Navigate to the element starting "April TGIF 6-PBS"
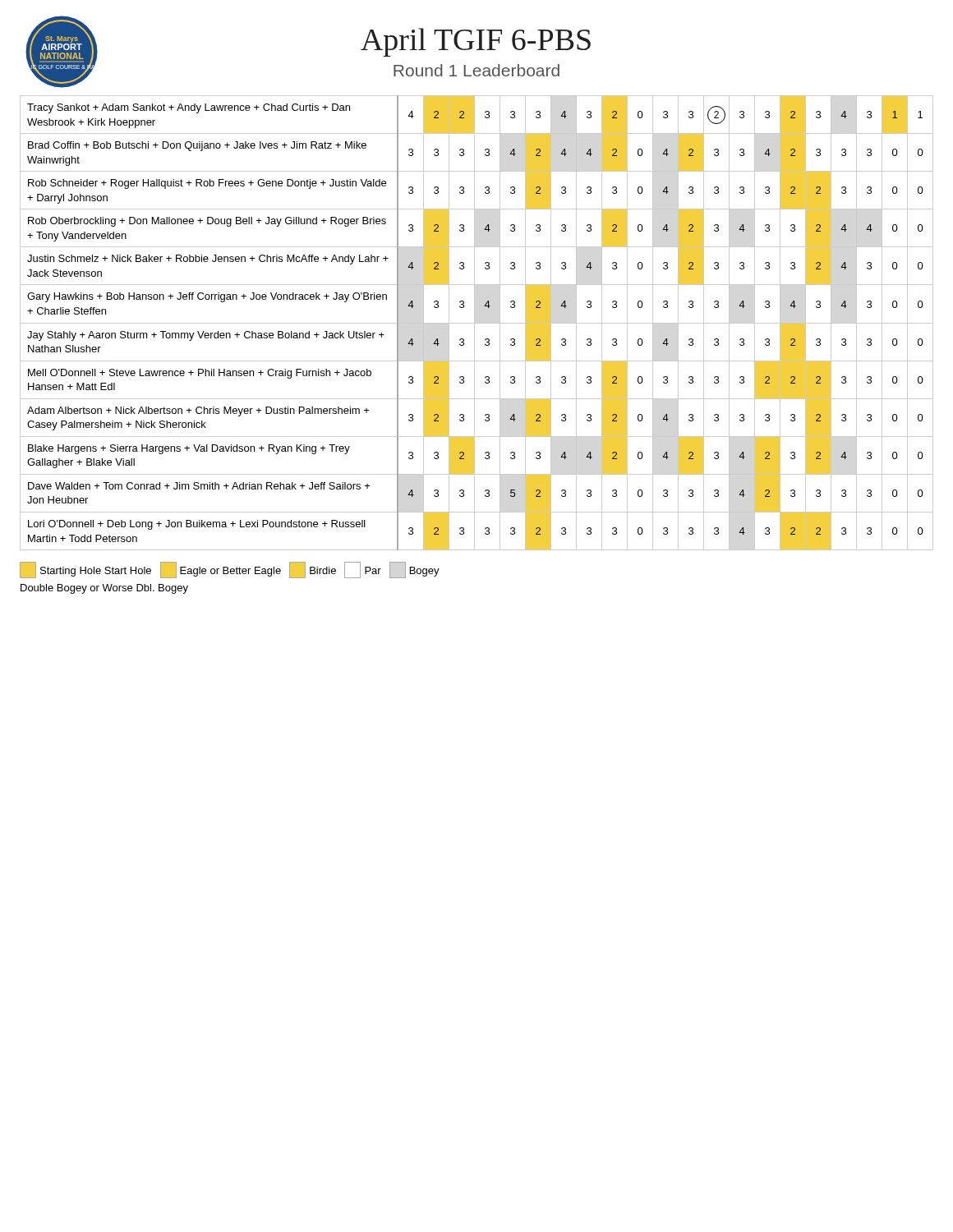Screen dimensions: 1232x953 point(476,39)
